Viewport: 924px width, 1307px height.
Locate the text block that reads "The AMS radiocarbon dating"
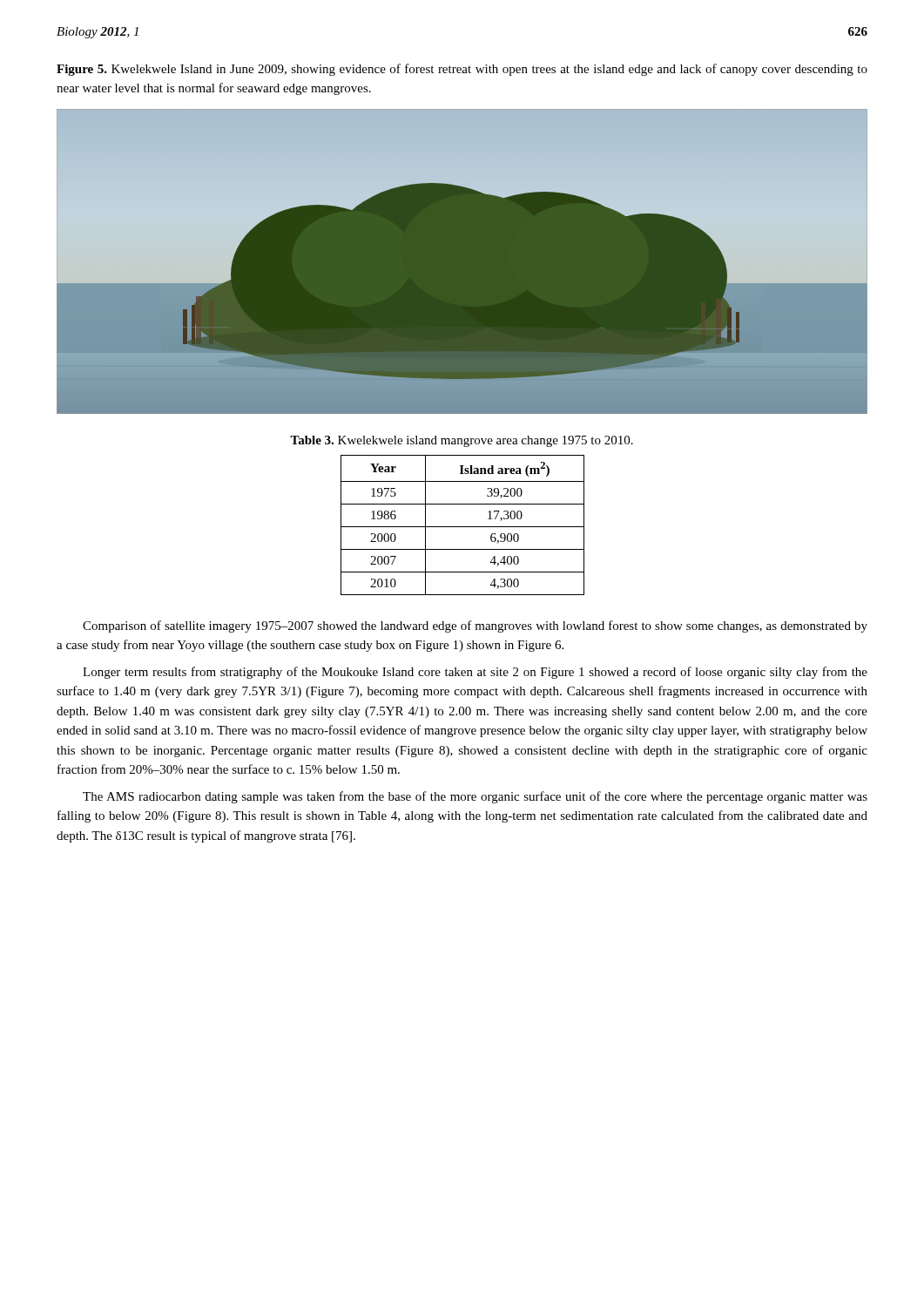462,816
